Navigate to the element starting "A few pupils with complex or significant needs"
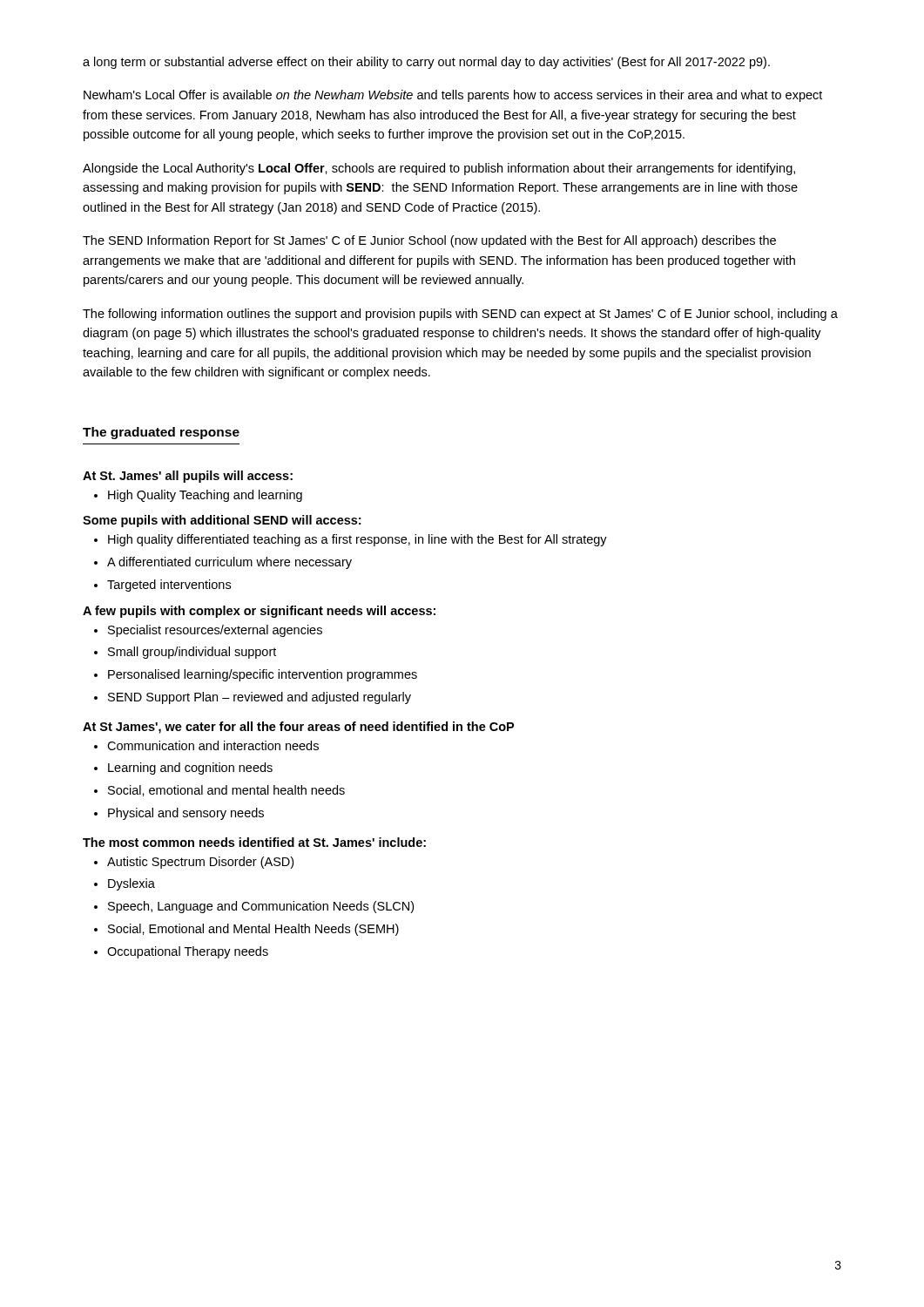This screenshot has width=924, height=1307. tap(260, 610)
